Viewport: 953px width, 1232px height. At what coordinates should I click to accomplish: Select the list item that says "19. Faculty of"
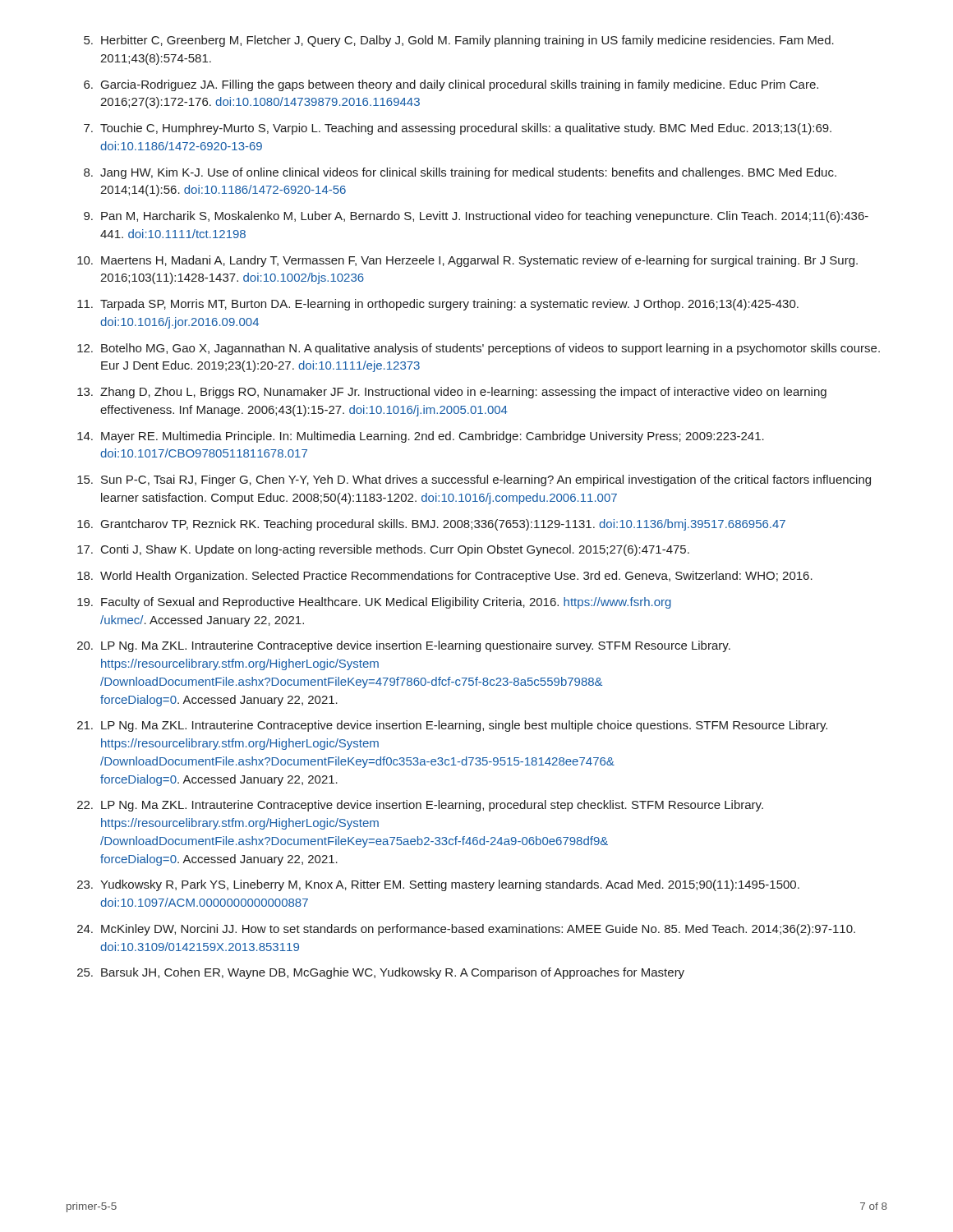click(476, 611)
